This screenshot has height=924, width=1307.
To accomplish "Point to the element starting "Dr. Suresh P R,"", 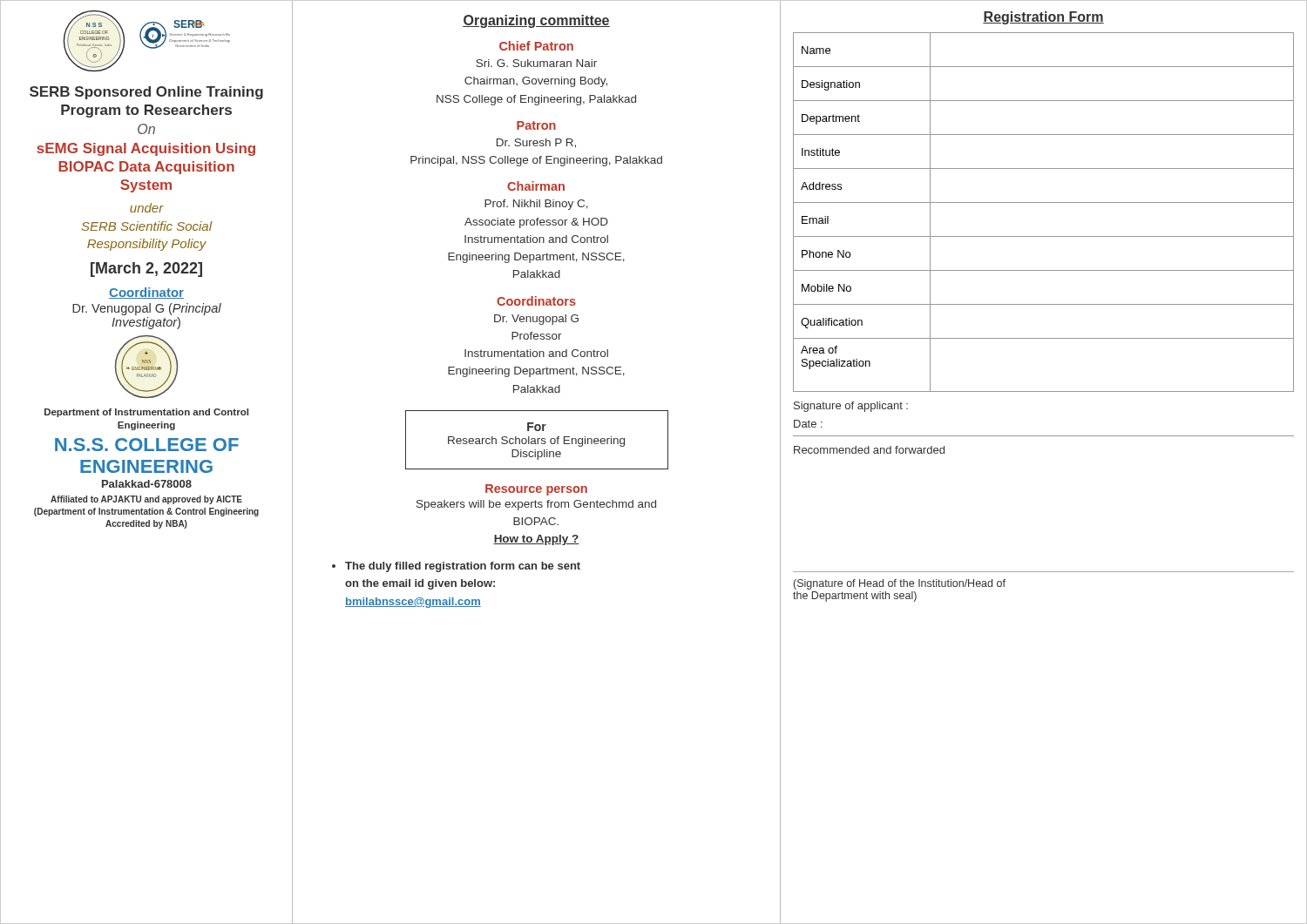I will [536, 151].
